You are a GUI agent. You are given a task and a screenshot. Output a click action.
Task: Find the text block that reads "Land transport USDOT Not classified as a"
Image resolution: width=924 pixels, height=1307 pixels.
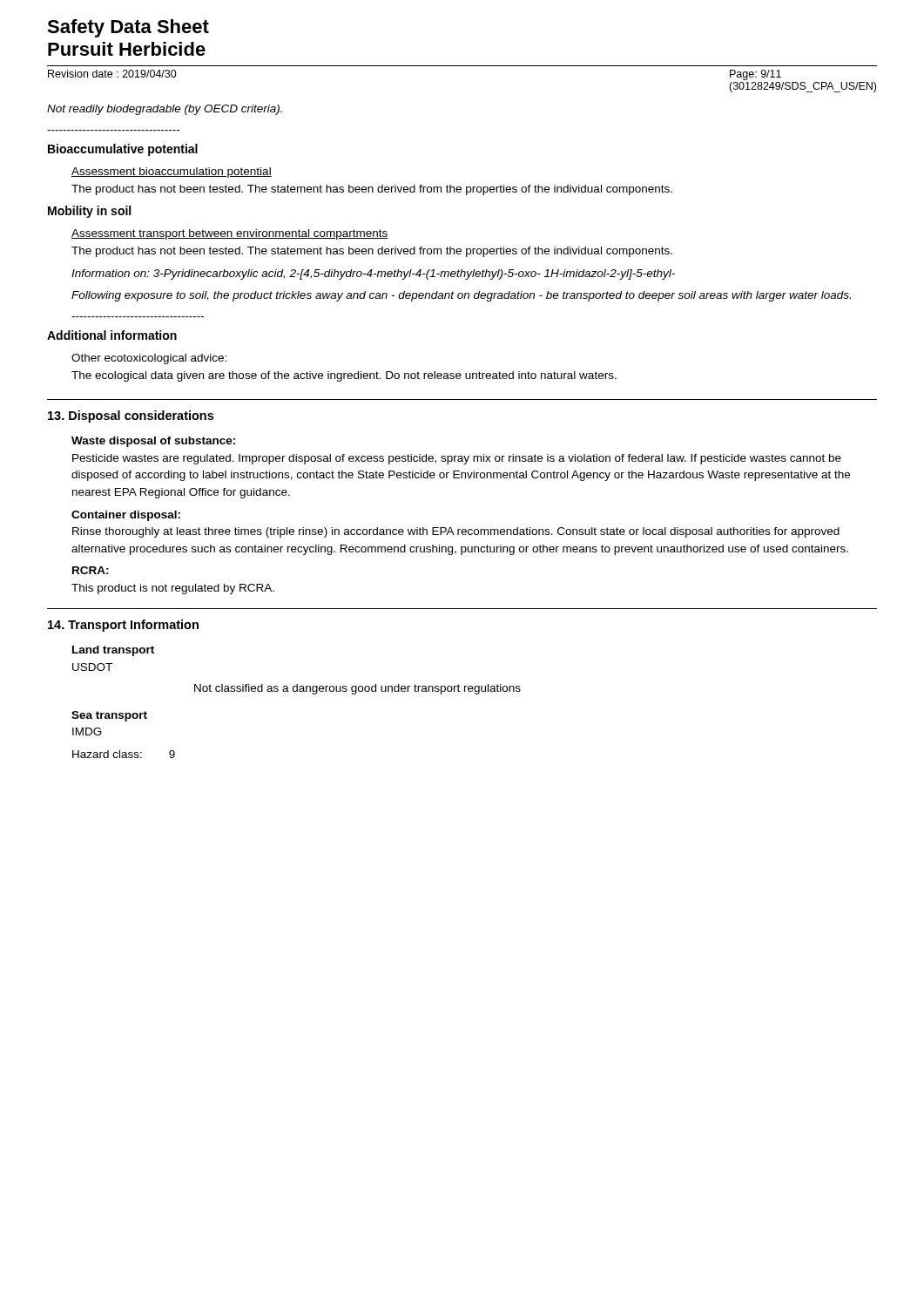[x=113, y=651]
